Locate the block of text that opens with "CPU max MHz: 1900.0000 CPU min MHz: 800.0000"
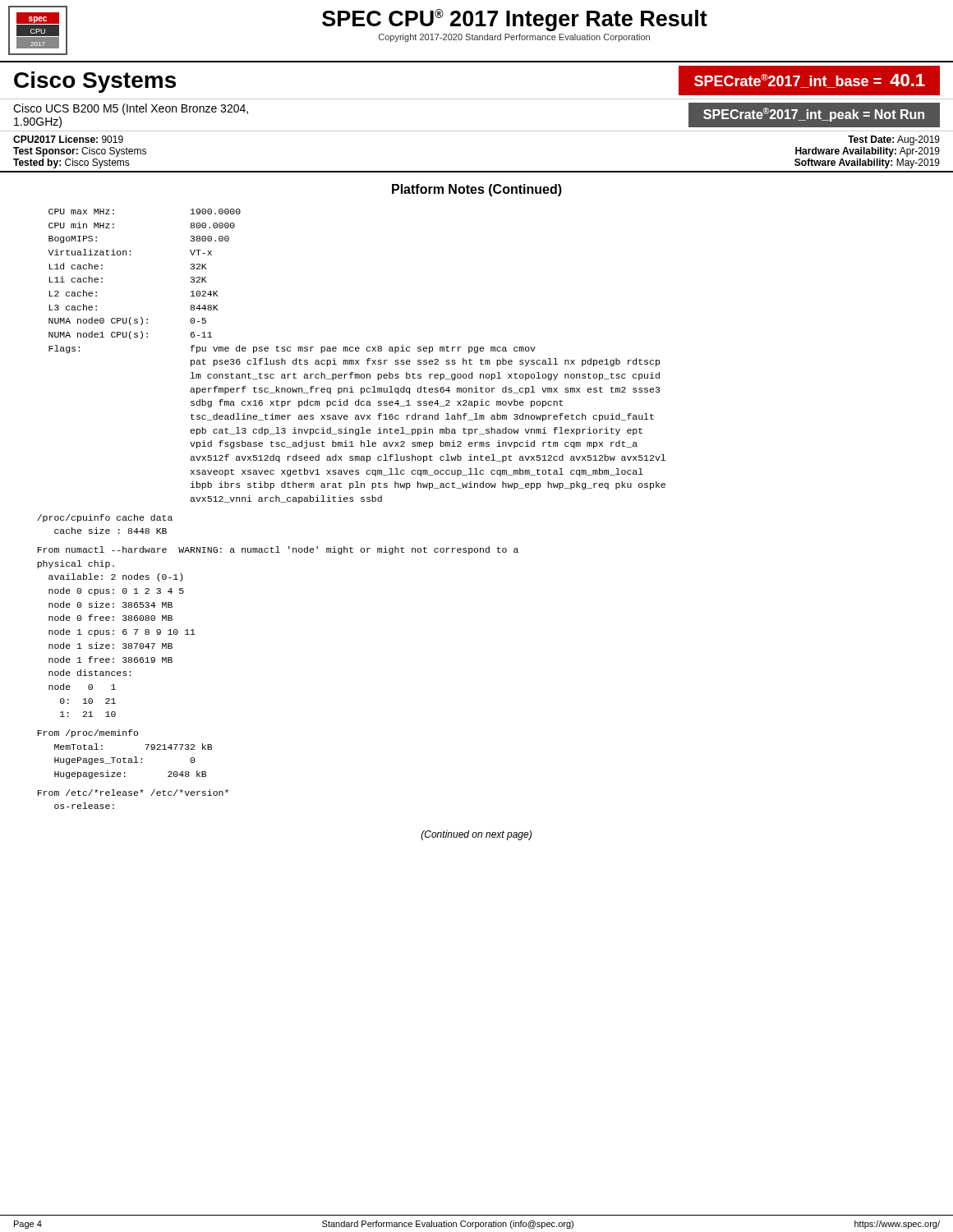This screenshot has width=953, height=1232. [343, 355]
